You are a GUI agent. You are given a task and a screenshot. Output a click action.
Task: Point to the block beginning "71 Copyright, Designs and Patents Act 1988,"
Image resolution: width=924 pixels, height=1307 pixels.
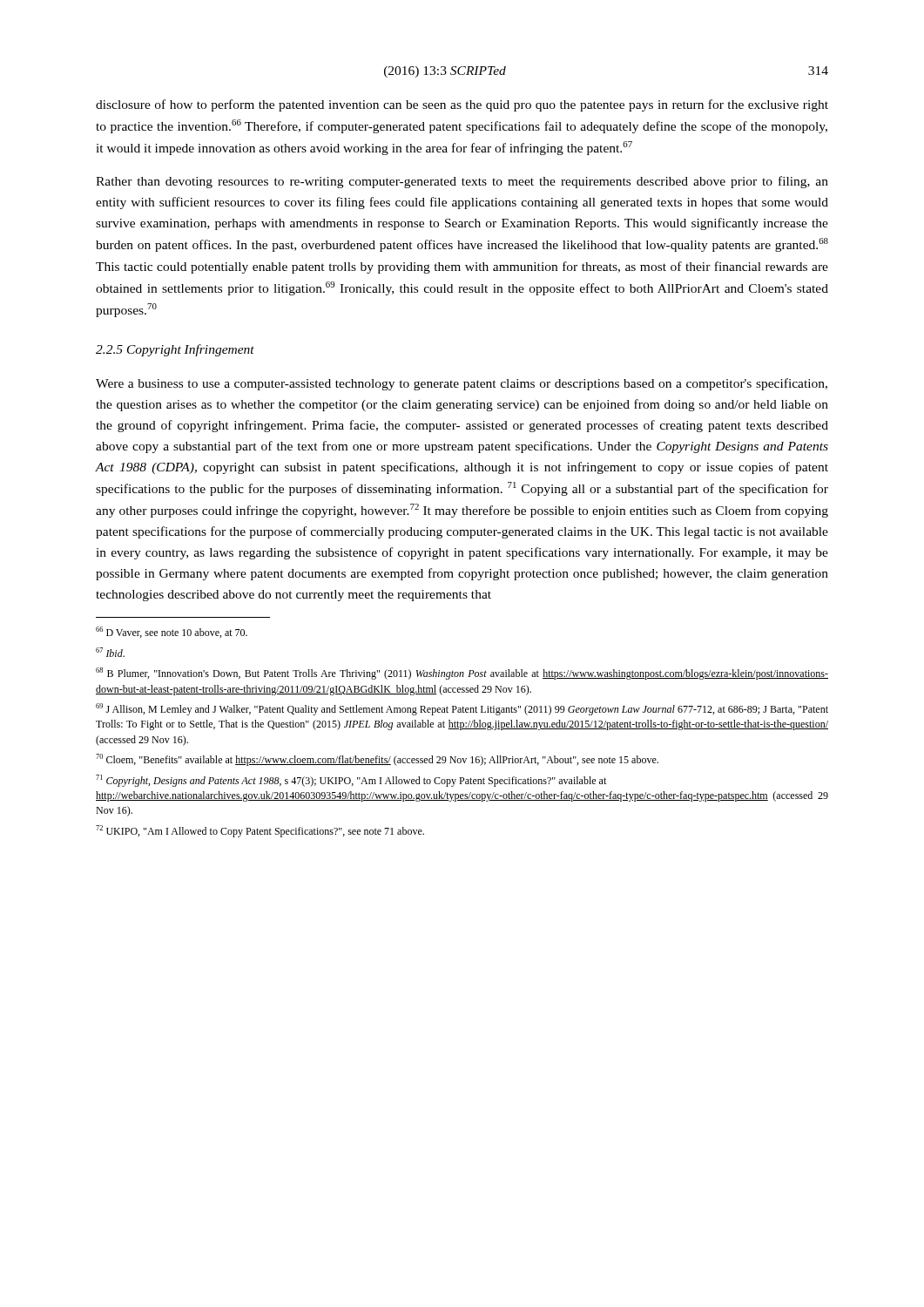[x=462, y=795]
